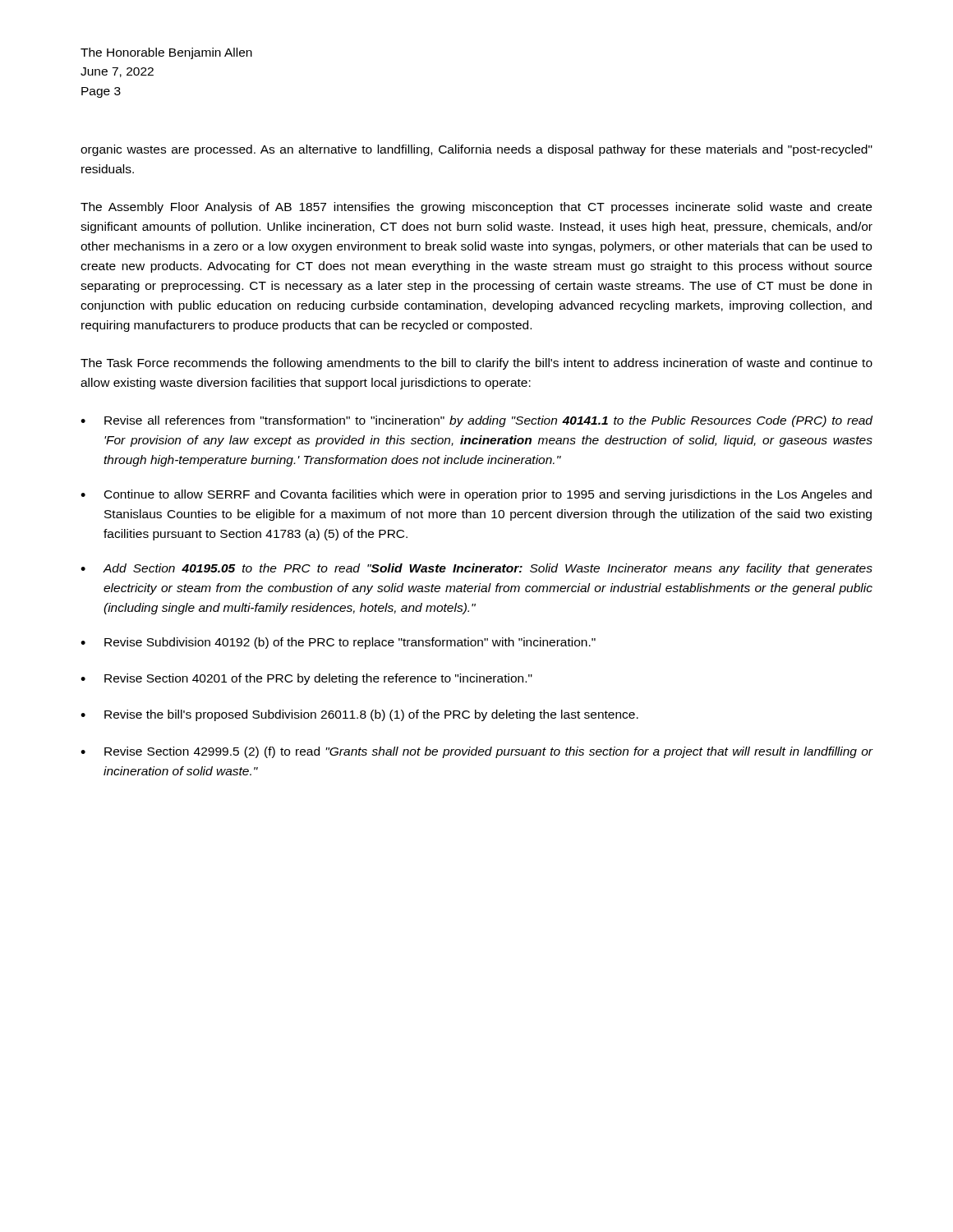Click on the region starting "• Revise the bill's proposed"
Image resolution: width=953 pixels, height=1232 pixels.
pyautogui.click(x=476, y=716)
